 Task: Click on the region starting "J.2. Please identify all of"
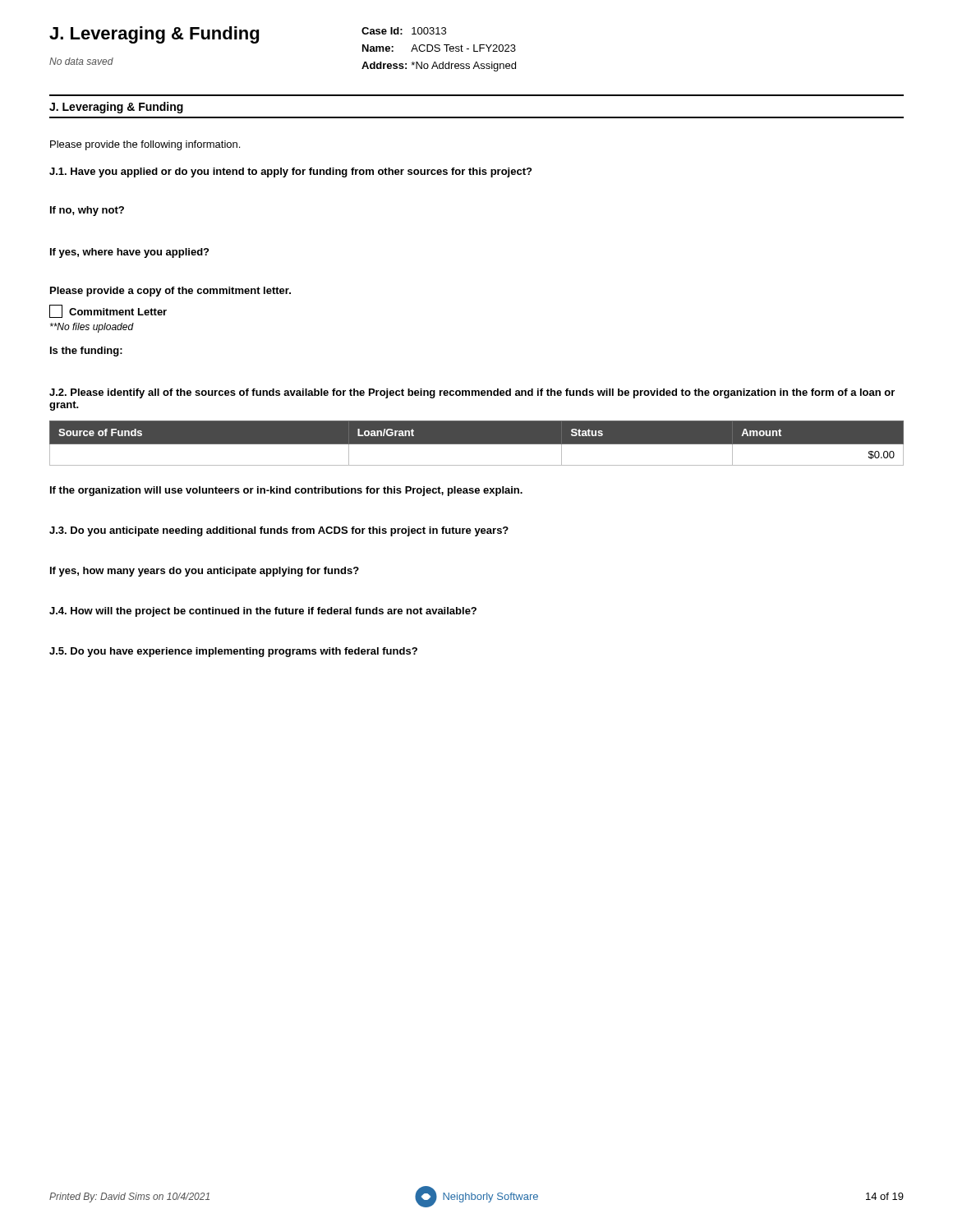472,398
